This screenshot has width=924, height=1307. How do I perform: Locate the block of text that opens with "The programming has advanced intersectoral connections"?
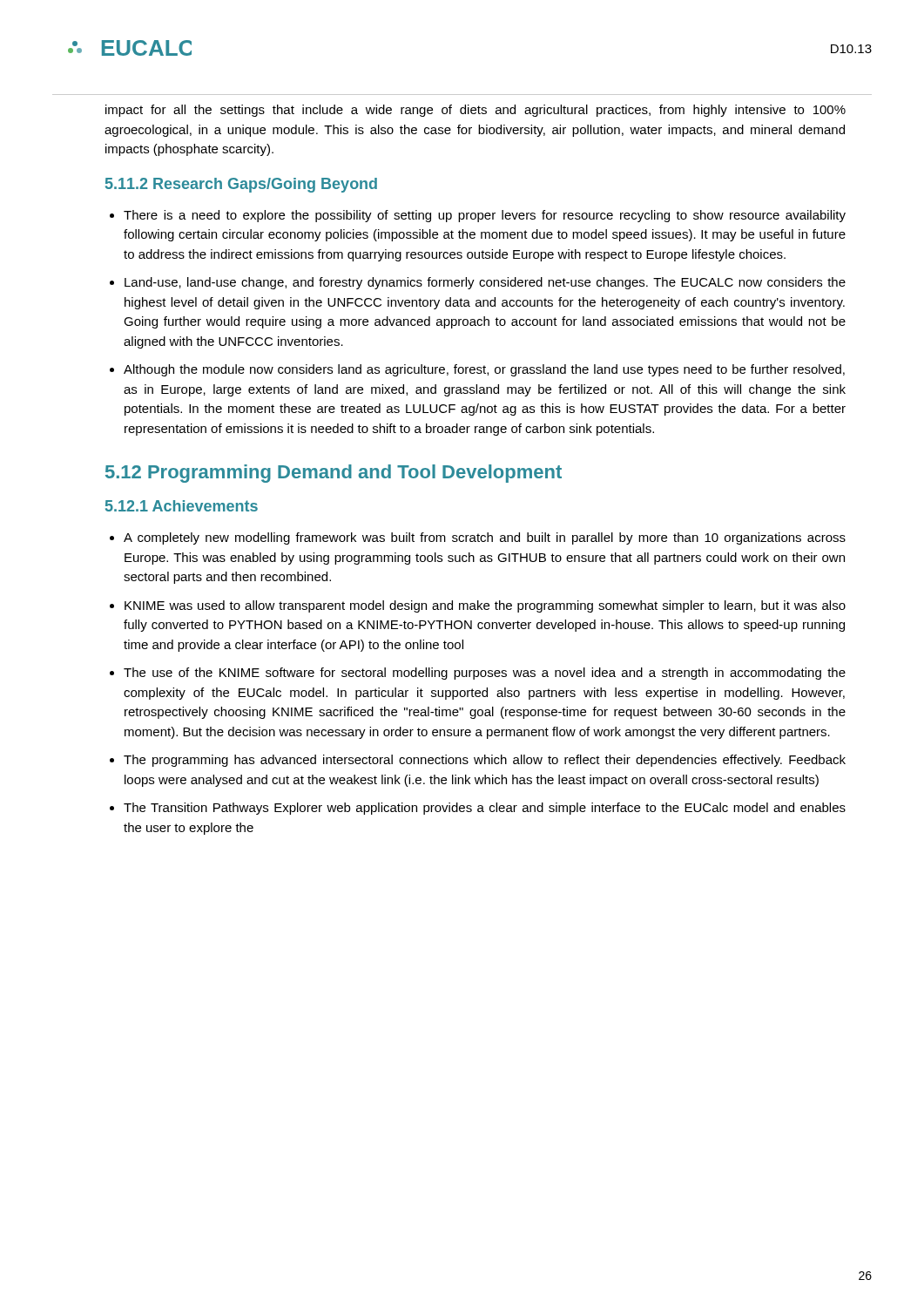[485, 769]
